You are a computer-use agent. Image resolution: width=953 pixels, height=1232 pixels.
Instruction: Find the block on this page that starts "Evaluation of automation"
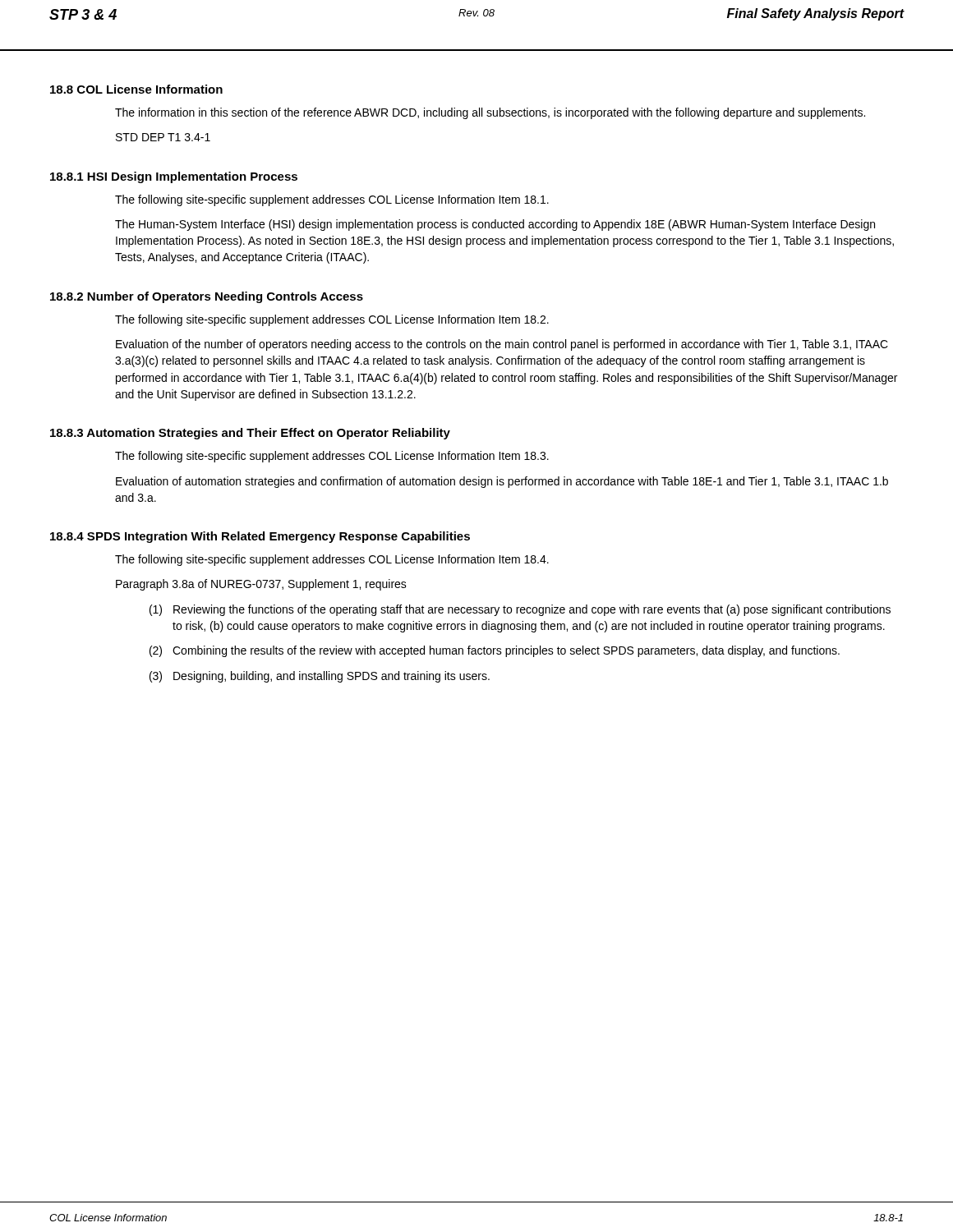click(x=502, y=489)
